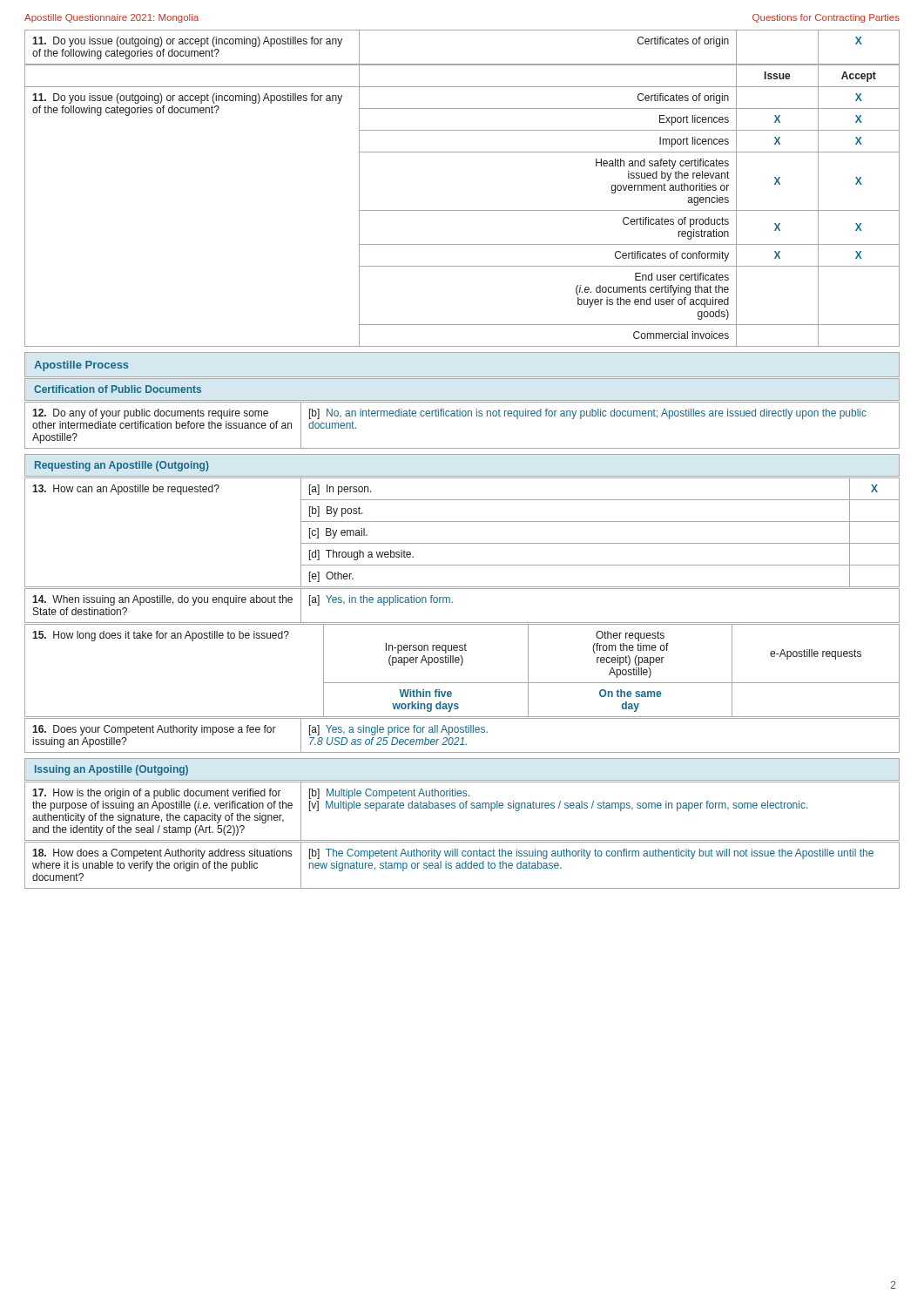Find the table that mentions "15. How long does"
This screenshot has height=1307, width=924.
462,670
